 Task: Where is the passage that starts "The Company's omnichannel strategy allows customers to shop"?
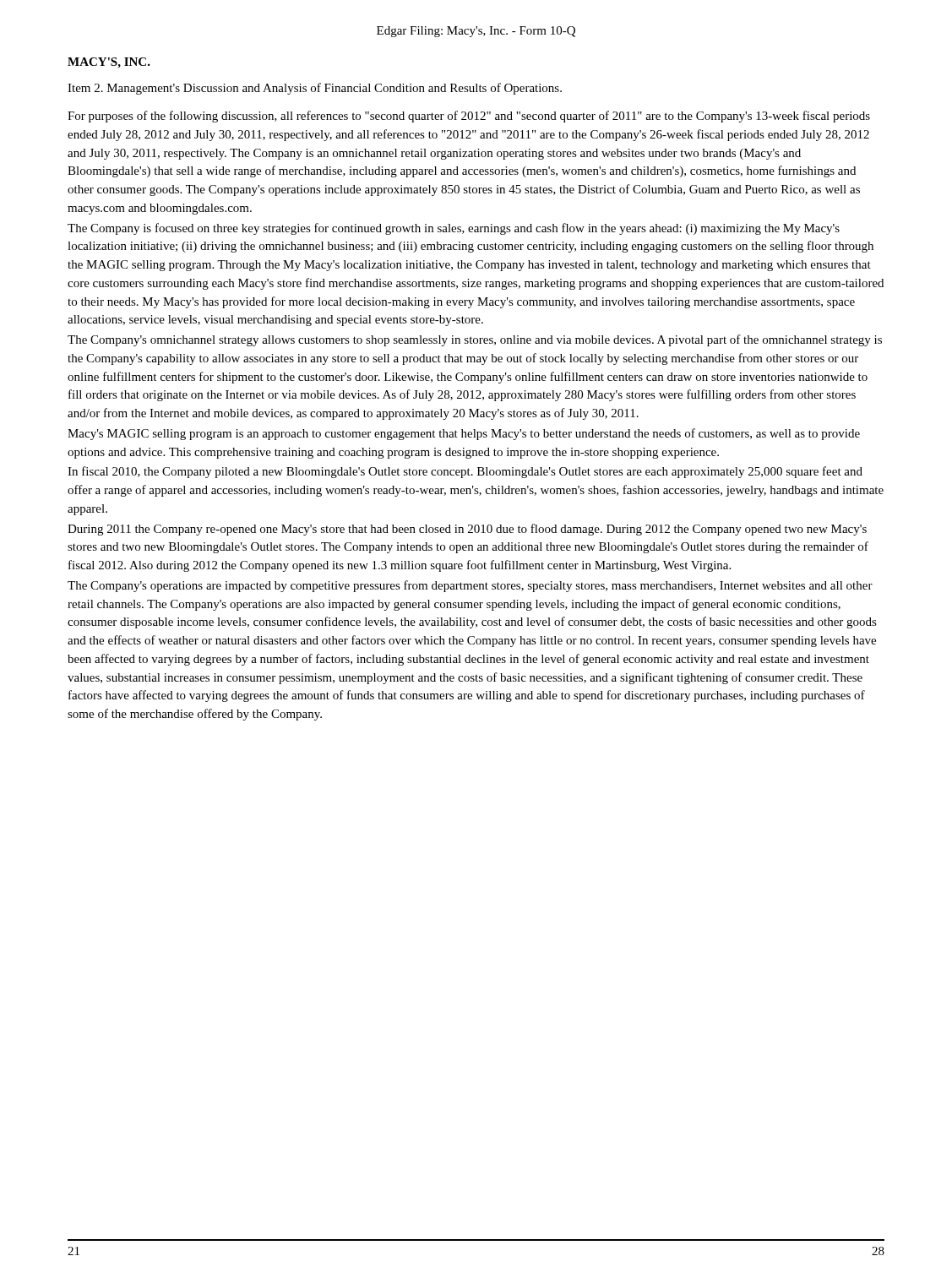[x=475, y=376]
